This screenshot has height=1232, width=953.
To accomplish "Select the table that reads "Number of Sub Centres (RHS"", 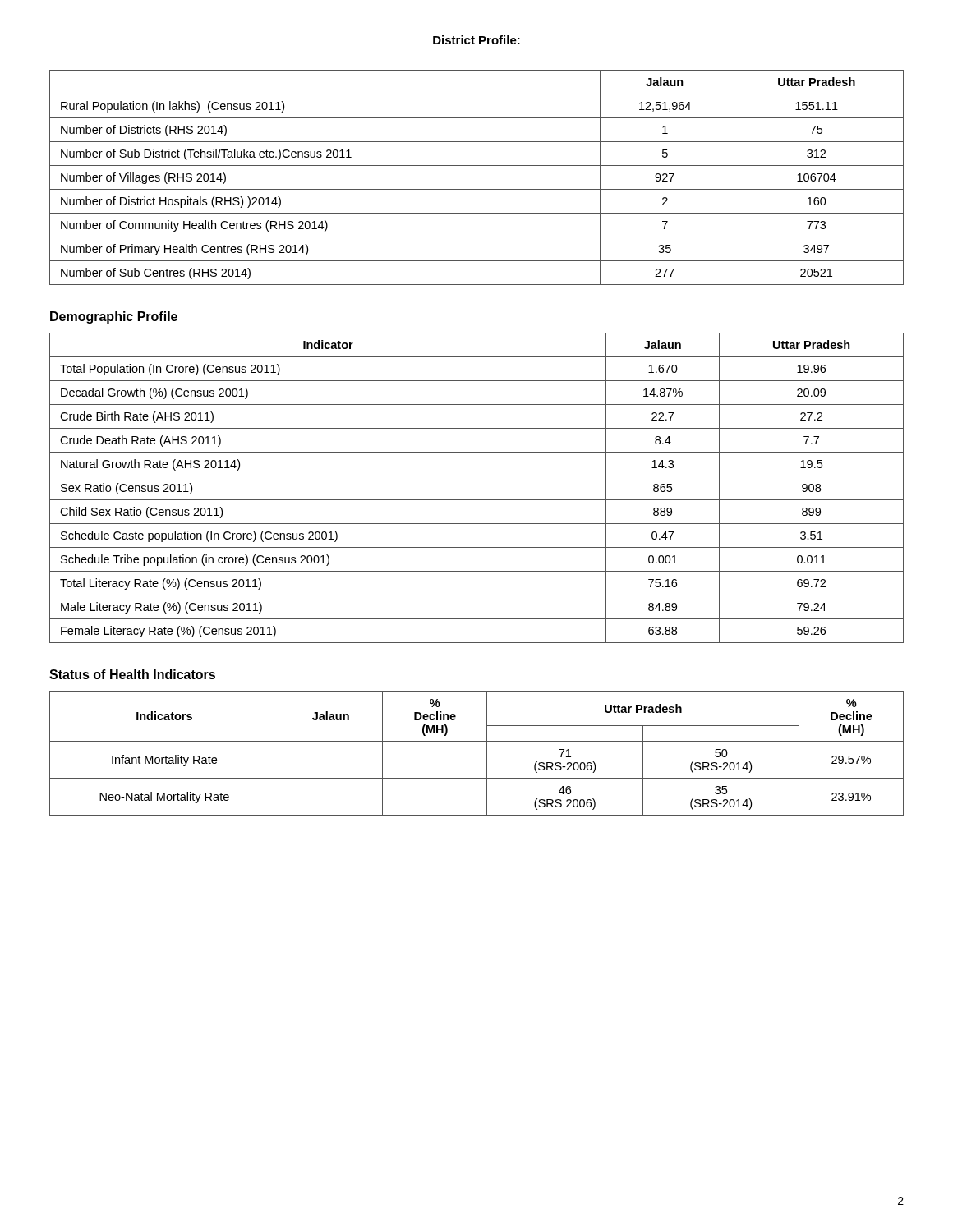I will [x=476, y=177].
